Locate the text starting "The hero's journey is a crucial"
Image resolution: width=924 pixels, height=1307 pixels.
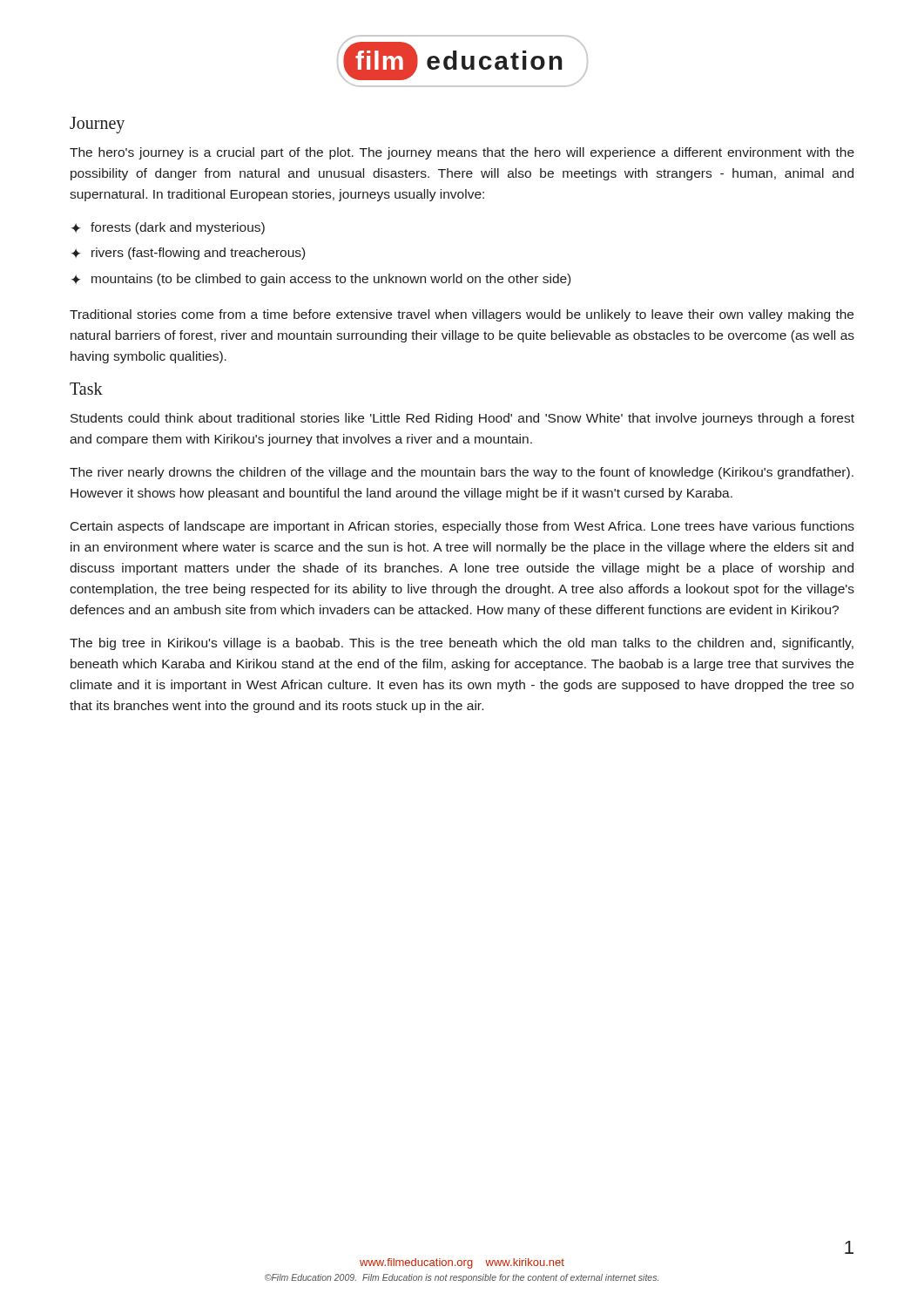pos(462,173)
